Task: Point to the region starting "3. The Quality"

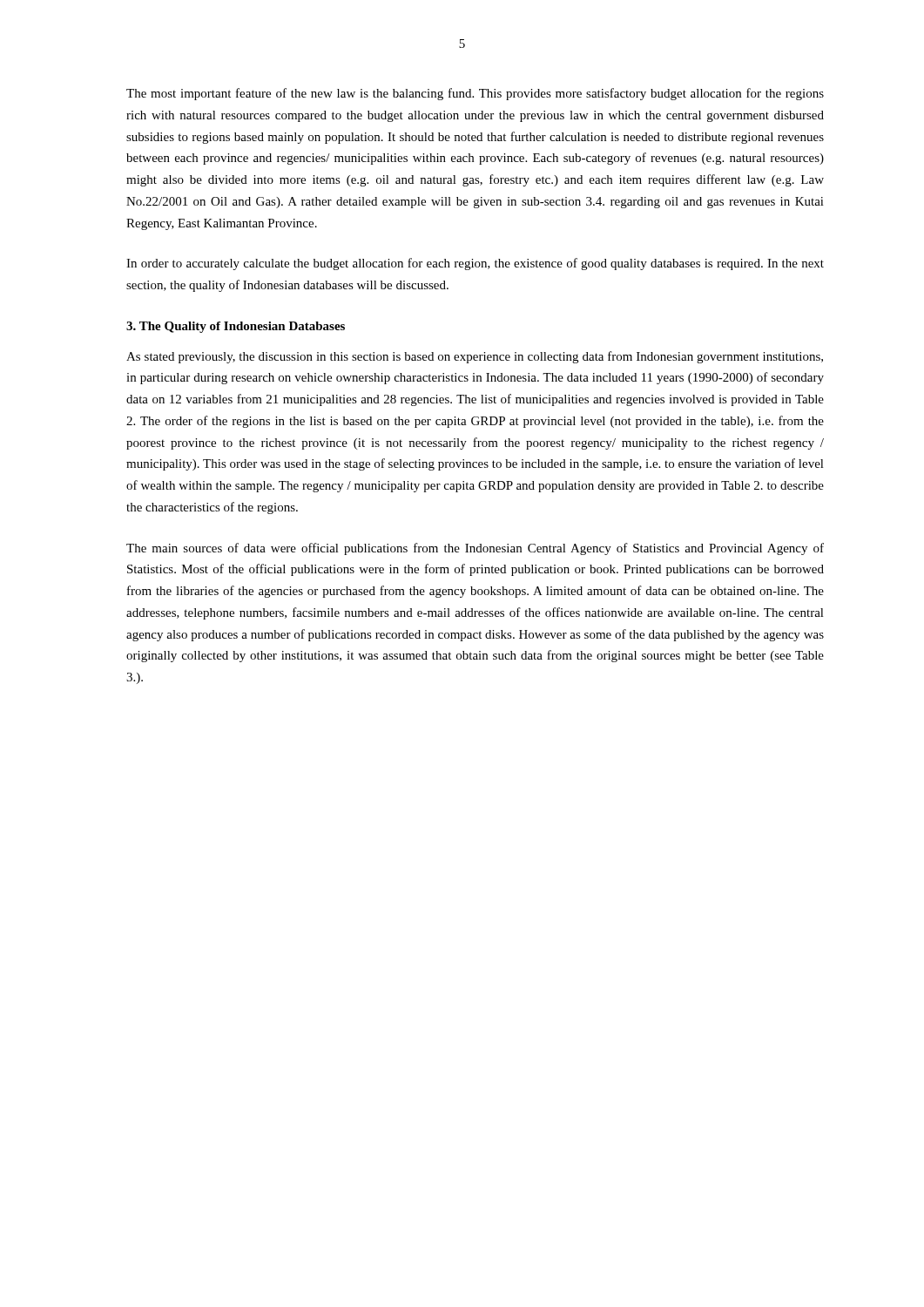Action: (236, 326)
